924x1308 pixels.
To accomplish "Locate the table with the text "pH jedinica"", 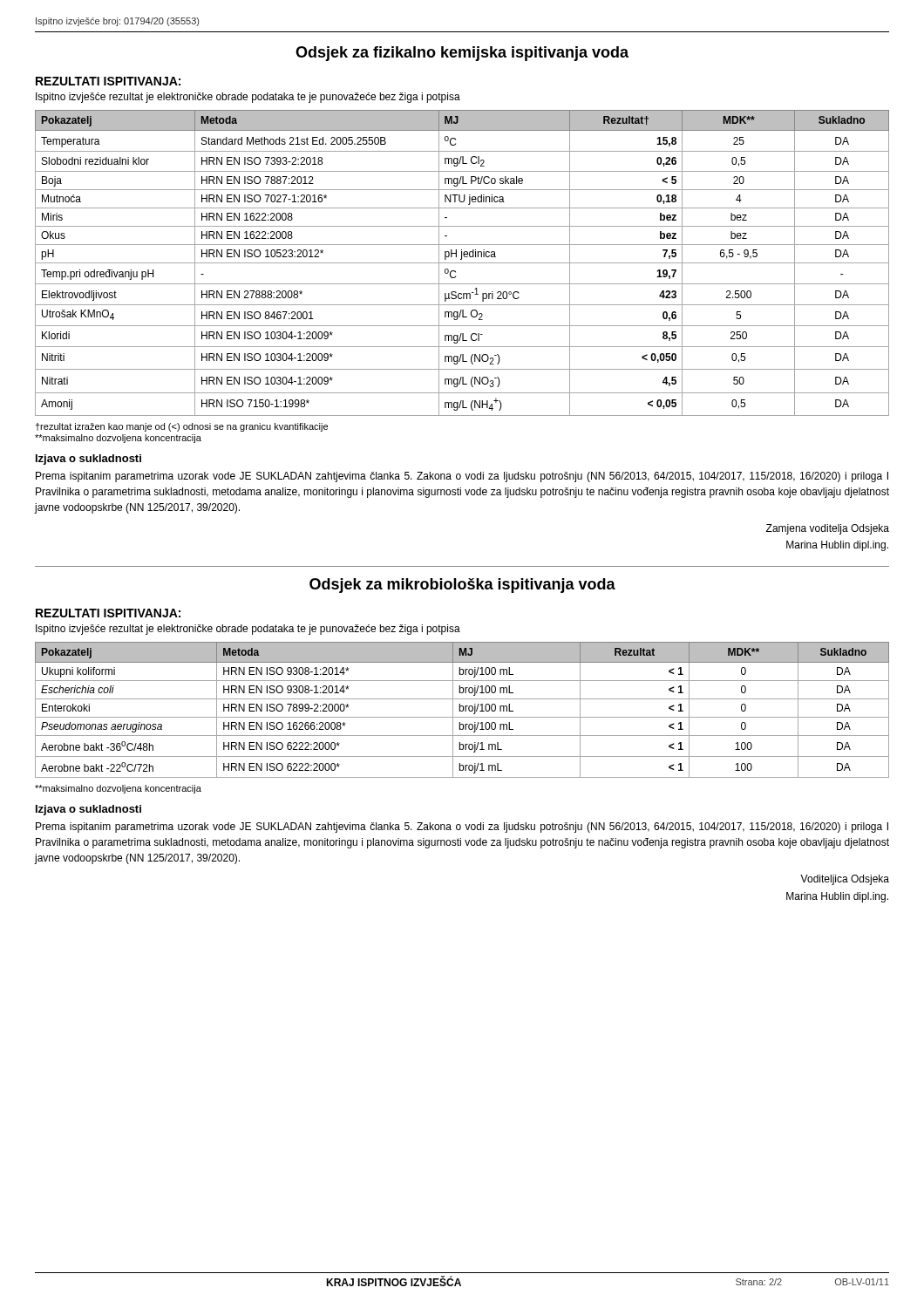I will pos(462,263).
